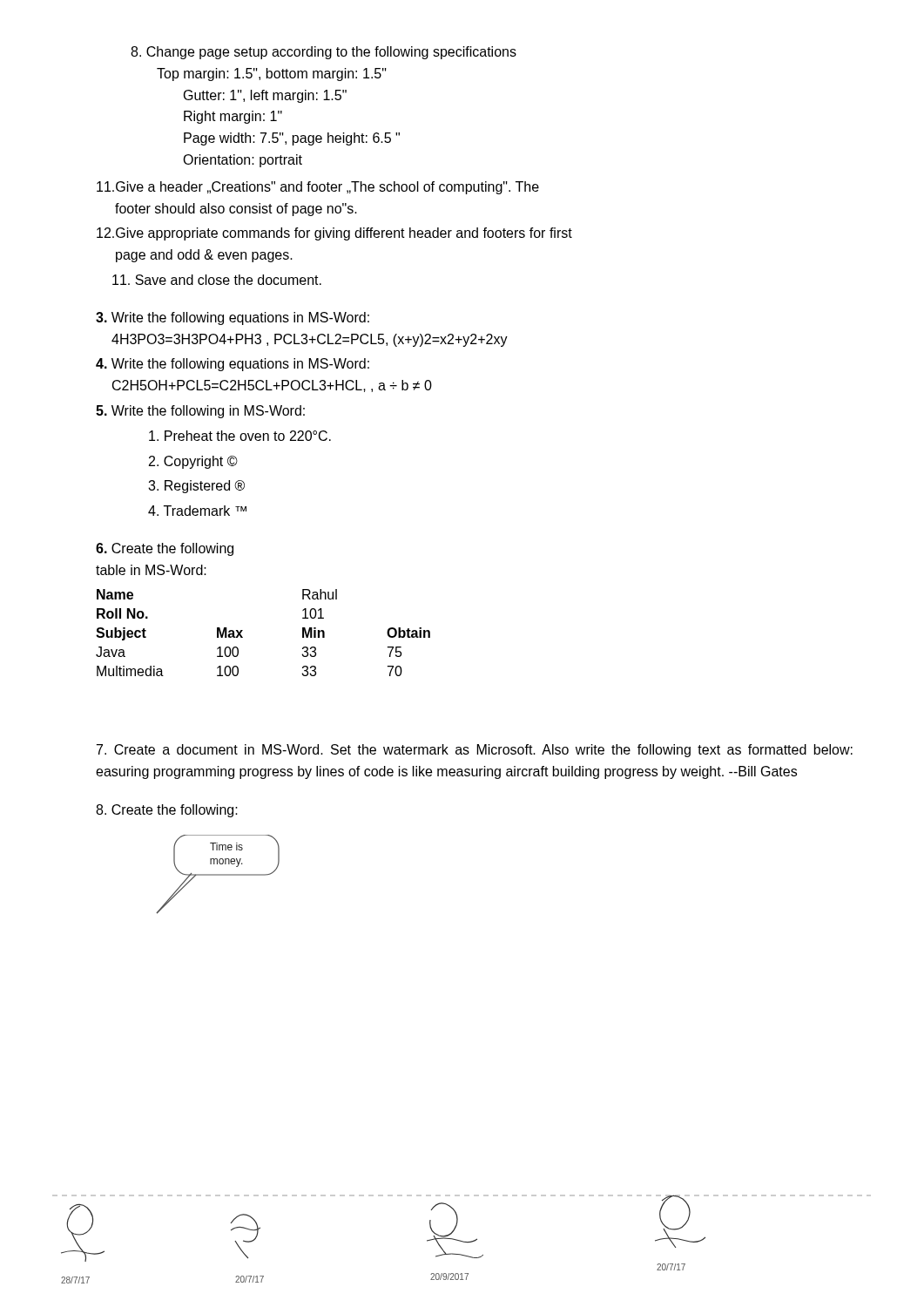
Task: Click on the list item with the text "2. Copyright ©"
Action: point(193,461)
